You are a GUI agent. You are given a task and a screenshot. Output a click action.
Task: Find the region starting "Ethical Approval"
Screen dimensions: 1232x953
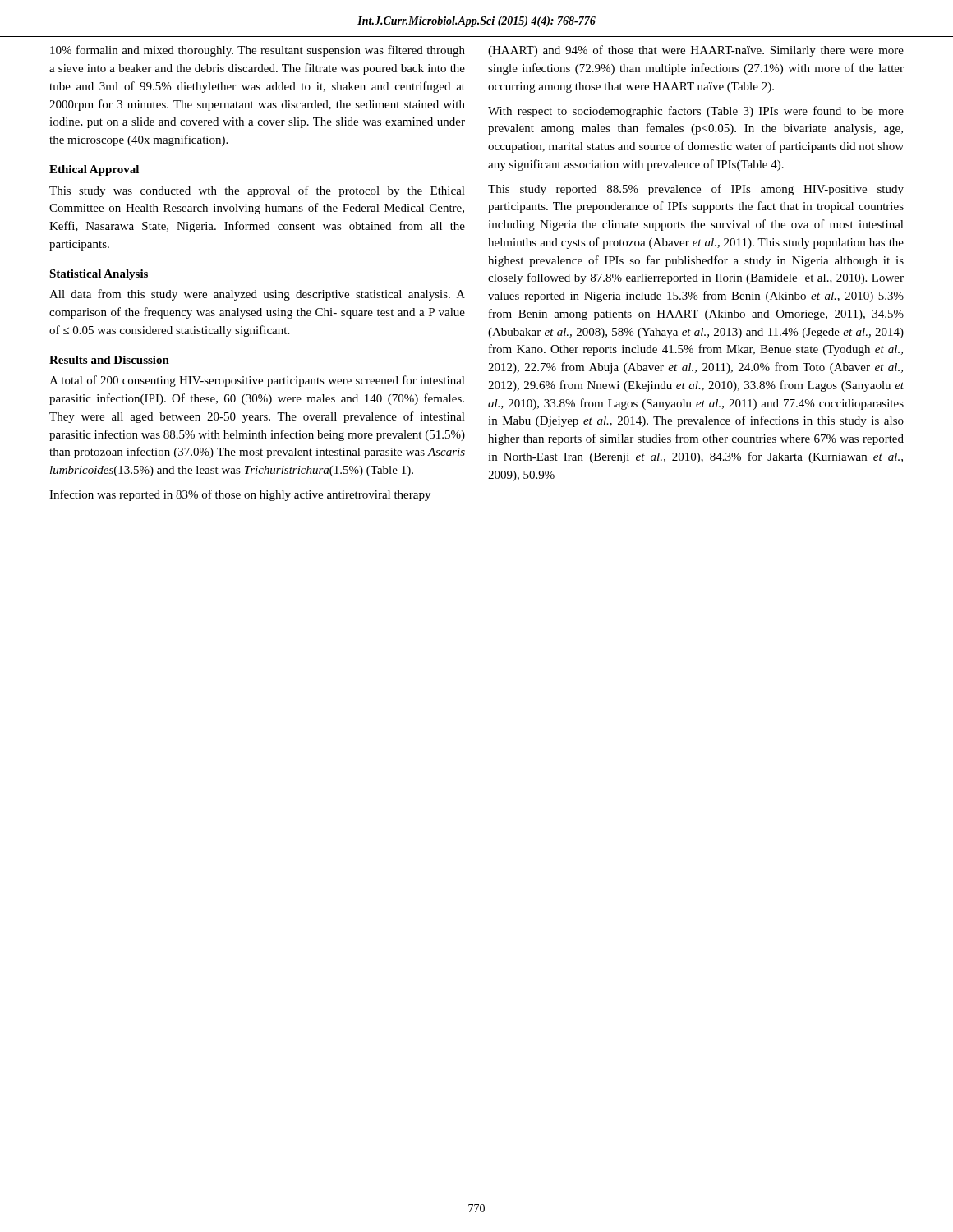pyautogui.click(x=94, y=169)
